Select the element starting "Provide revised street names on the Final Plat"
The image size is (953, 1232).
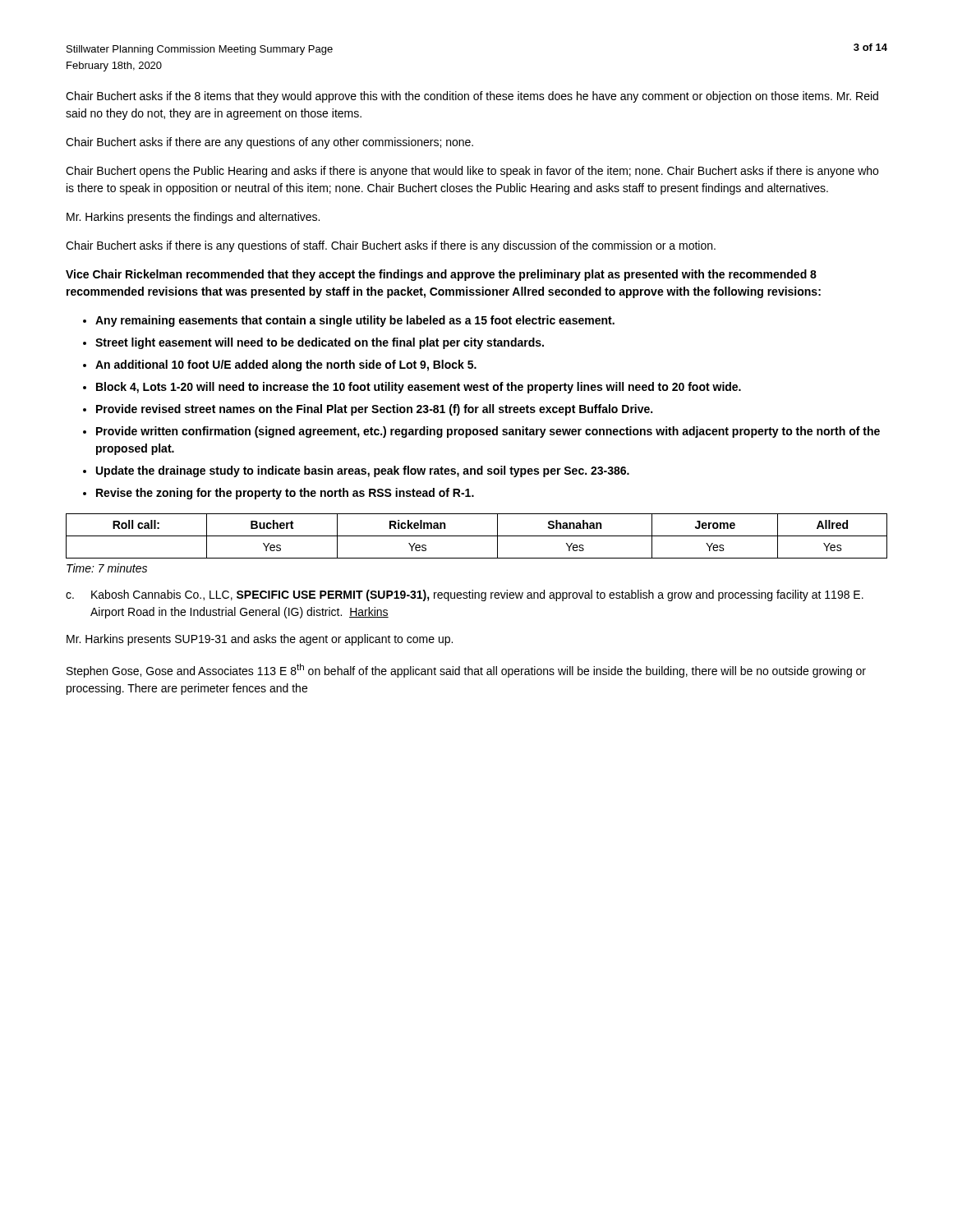374,409
